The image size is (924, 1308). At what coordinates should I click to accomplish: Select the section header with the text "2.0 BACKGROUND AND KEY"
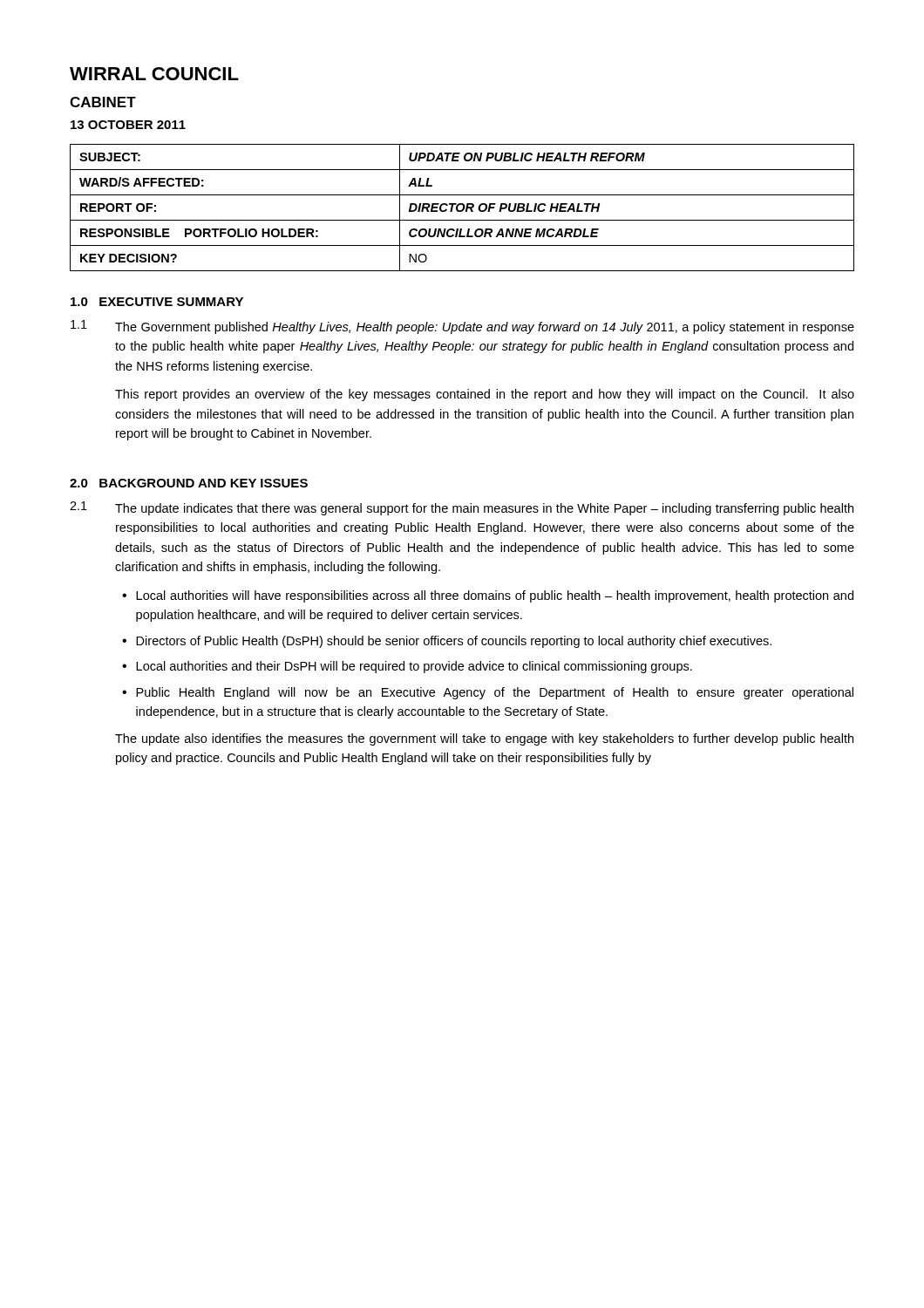(x=189, y=482)
